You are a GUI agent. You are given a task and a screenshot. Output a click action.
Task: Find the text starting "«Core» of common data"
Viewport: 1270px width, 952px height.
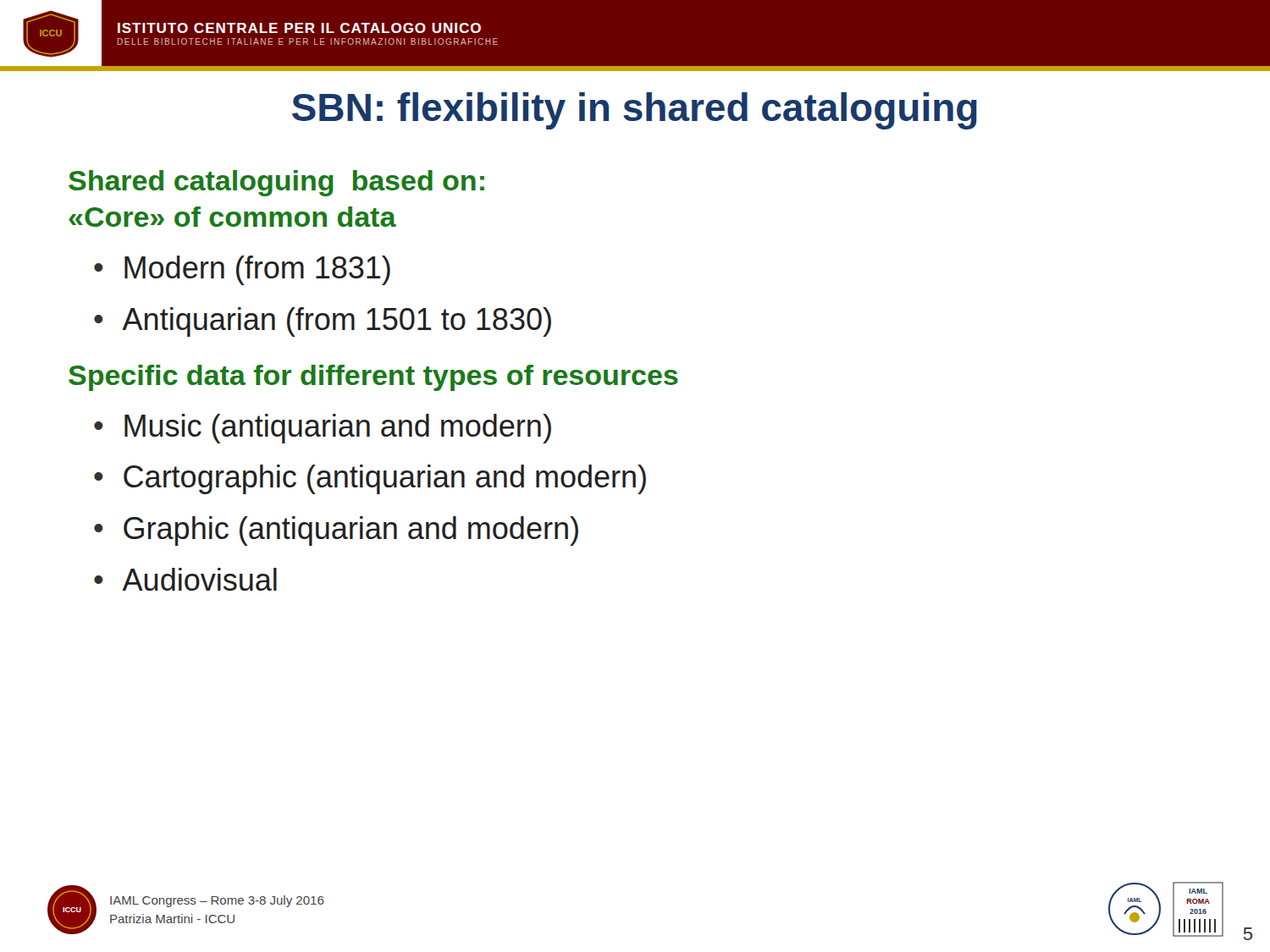pyautogui.click(x=232, y=217)
